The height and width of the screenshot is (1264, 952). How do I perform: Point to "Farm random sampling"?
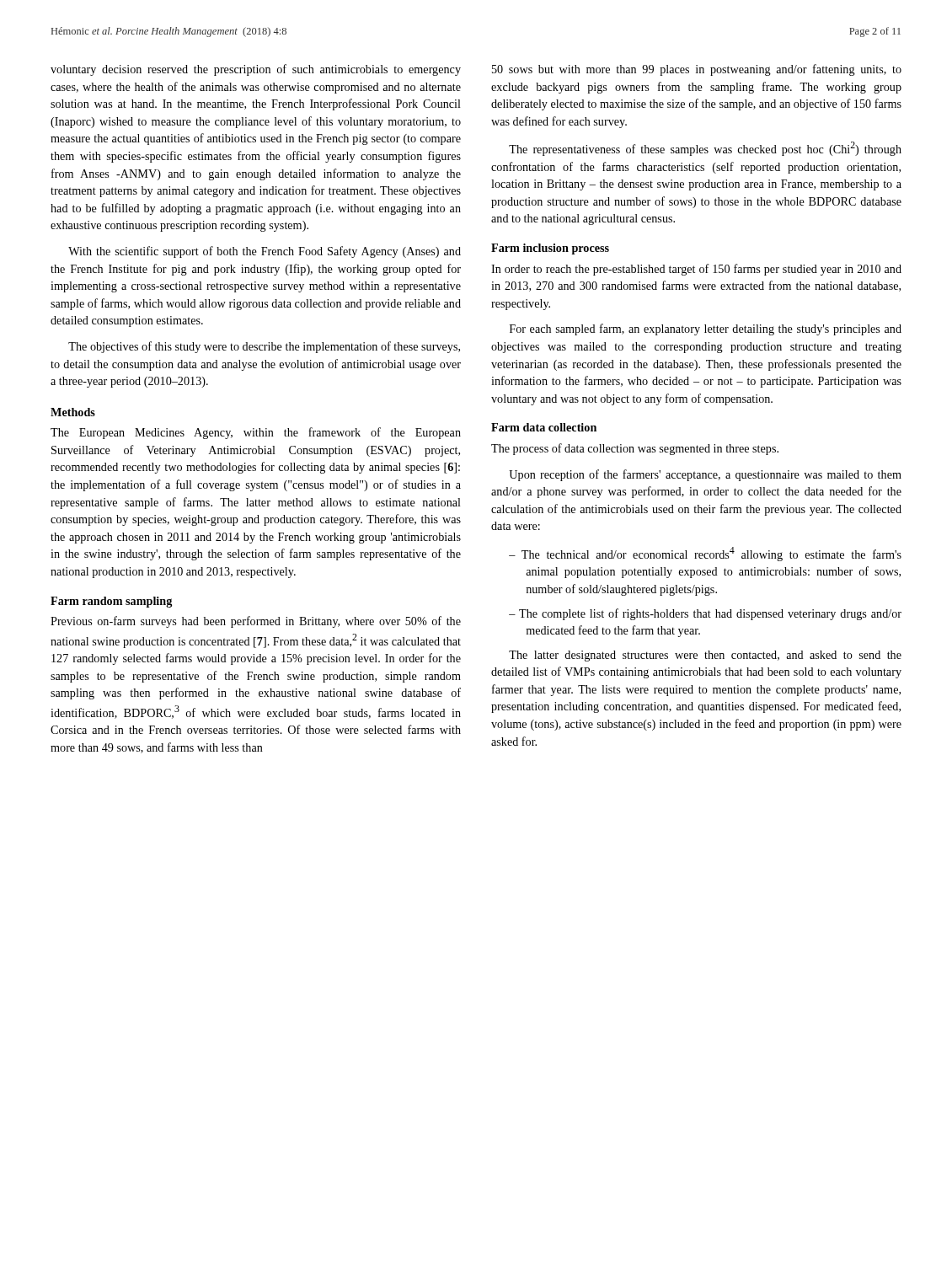(111, 601)
